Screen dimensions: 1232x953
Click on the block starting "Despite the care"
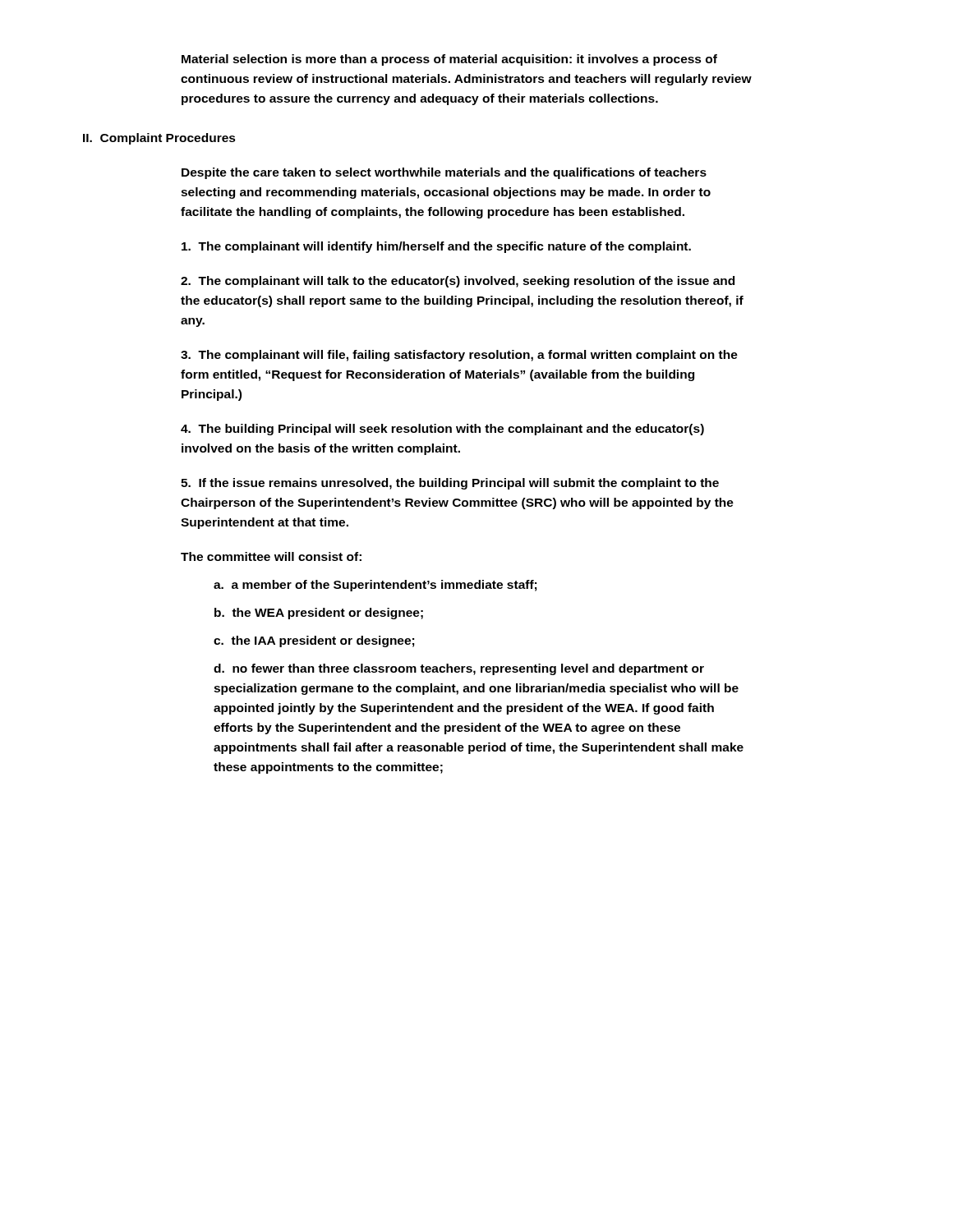pyautogui.click(x=446, y=192)
